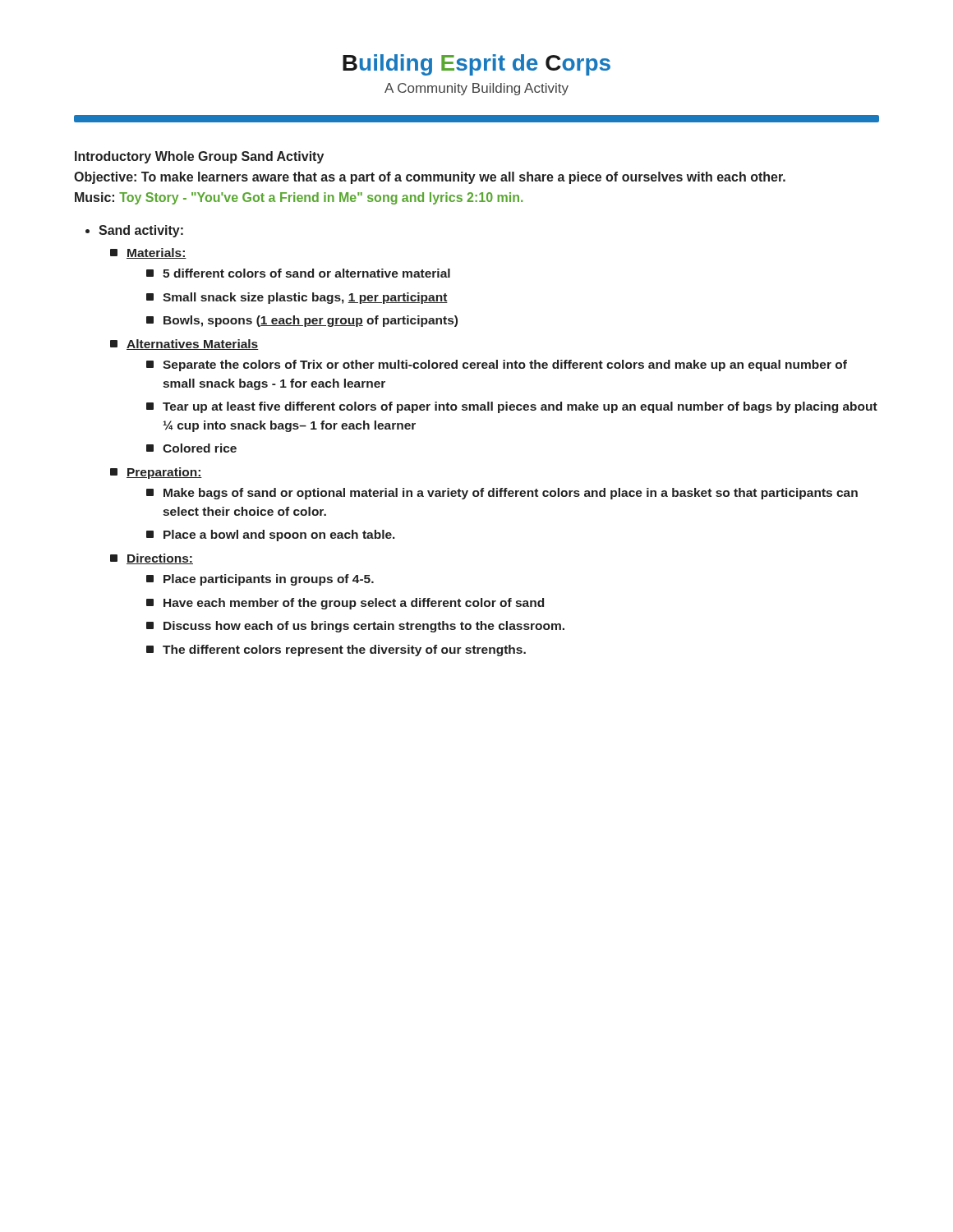Viewport: 953px width, 1232px height.
Task: Navigate to the text starting "Directions: Place participants in groups of 4-5."
Action: pyautogui.click(x=503, y=605)
